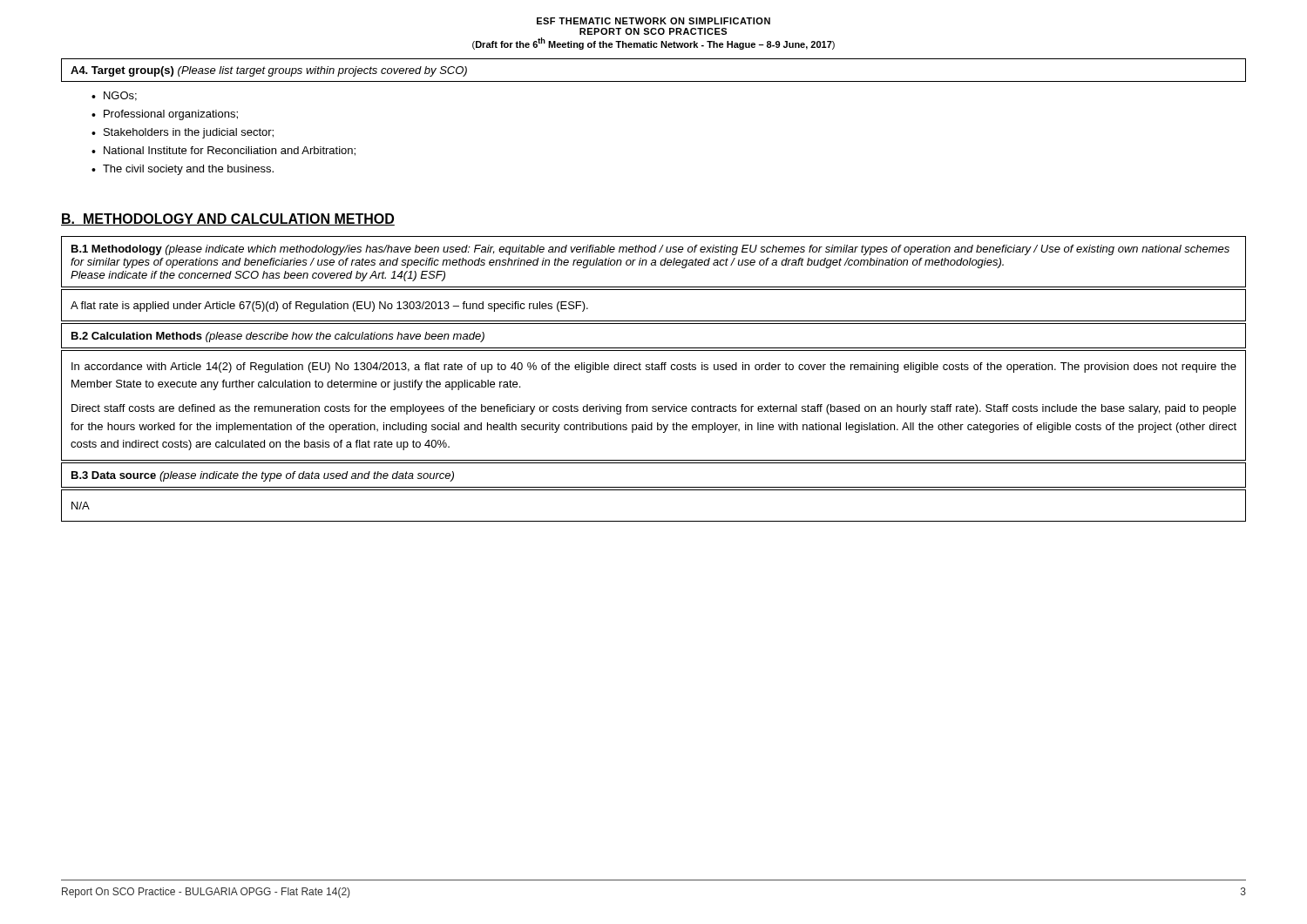Where does it say "Stakeholders in the judicial sector;"?

(189, 132)
